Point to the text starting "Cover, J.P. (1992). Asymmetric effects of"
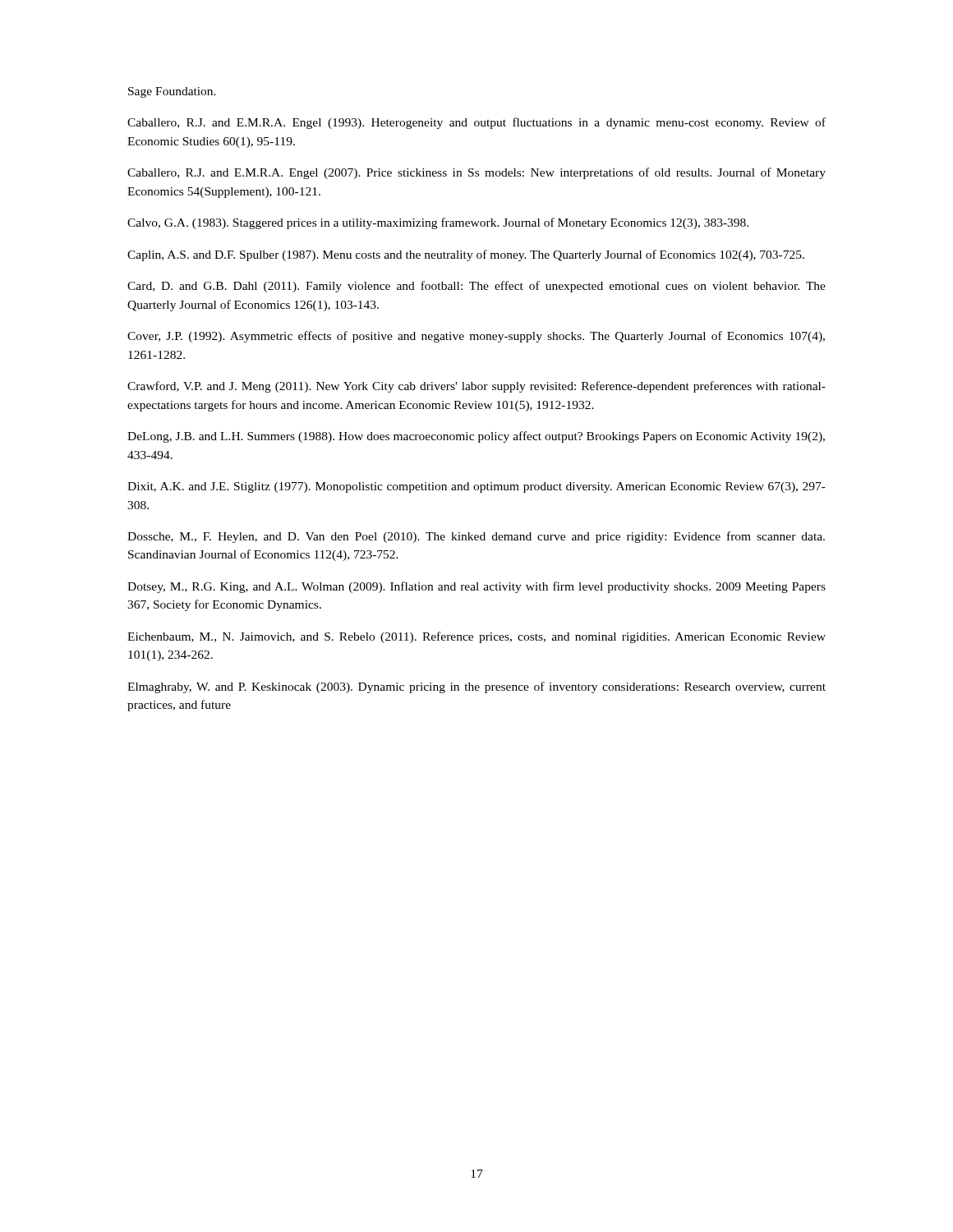The width and height of the screenshot is (953, 1232). pos(476,345)
